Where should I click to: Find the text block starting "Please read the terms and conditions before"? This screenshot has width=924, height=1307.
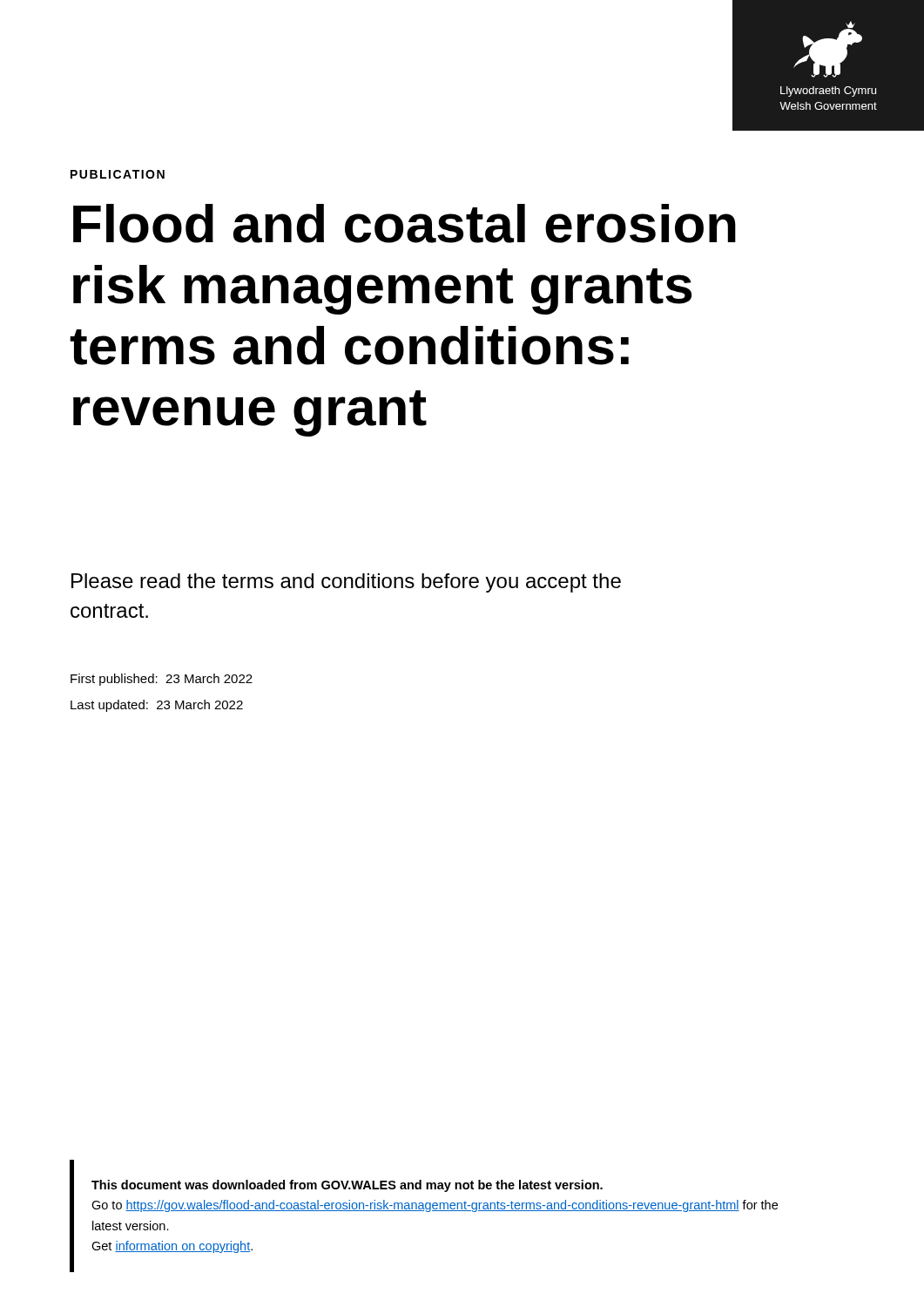pyautogui.click(x=346, y=595)
